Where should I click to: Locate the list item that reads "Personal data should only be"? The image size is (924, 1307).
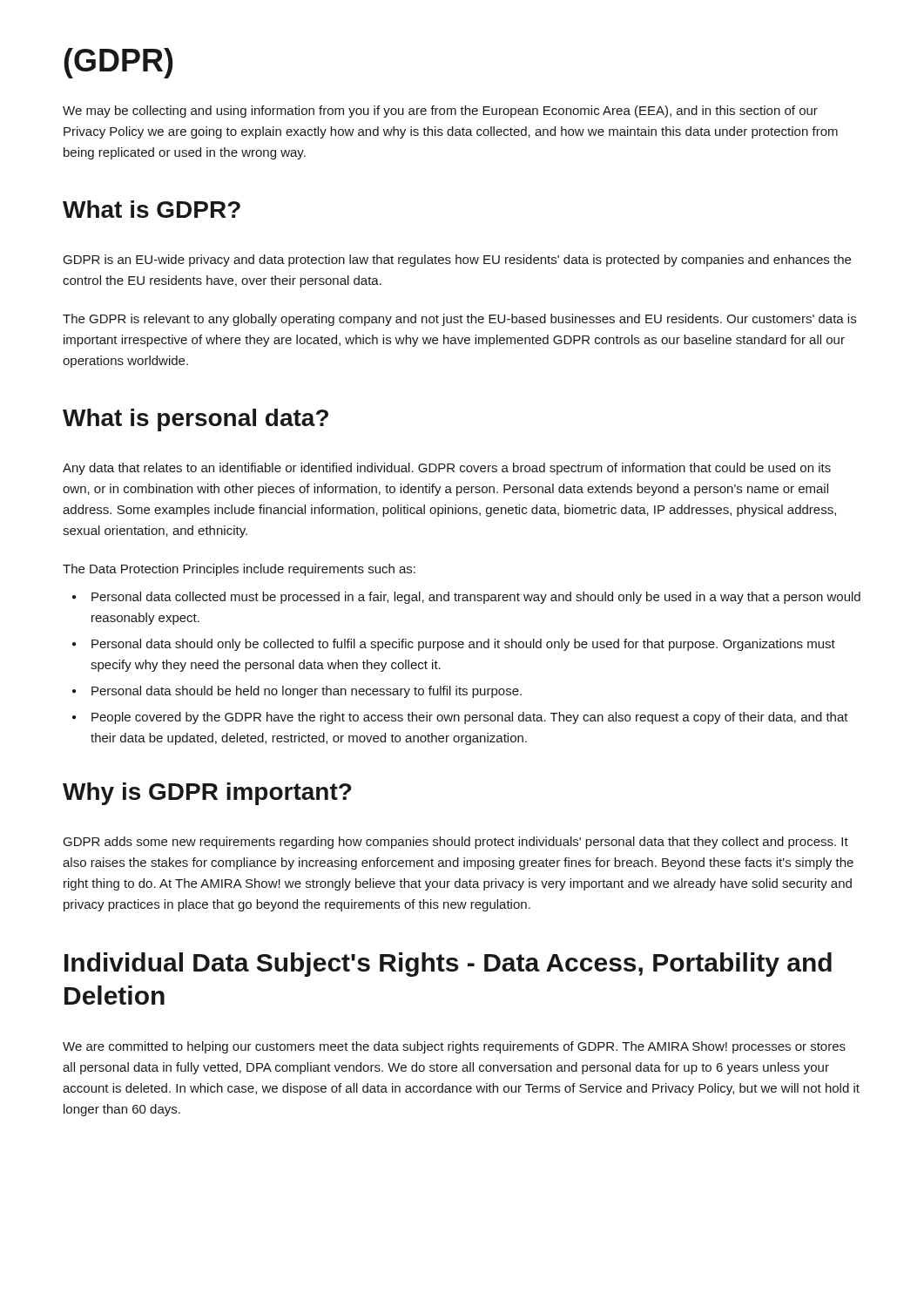pyautogui.click(x=462, y=655)
